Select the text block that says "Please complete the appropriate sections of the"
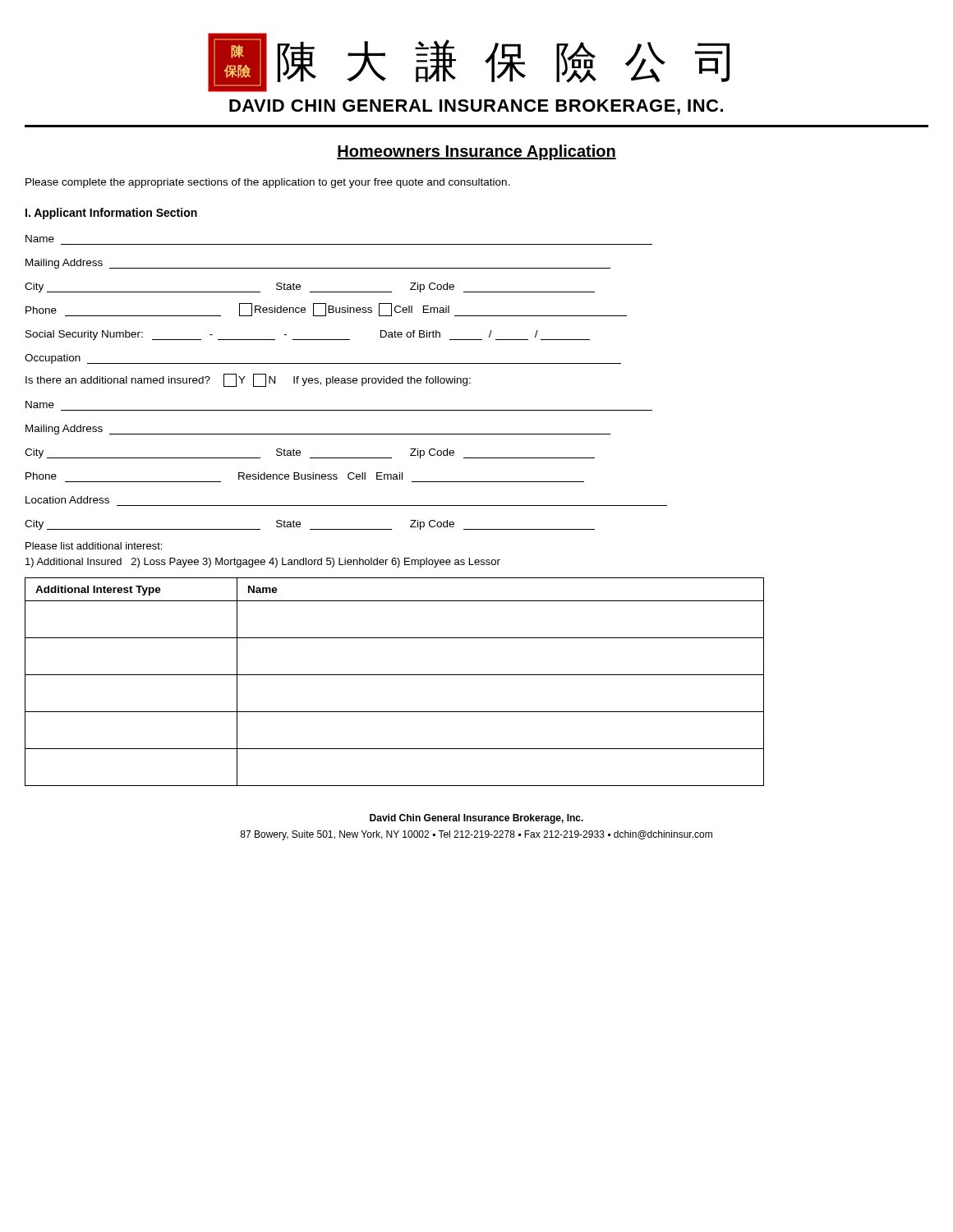Viewport: 953px width, 1232px height. pos(268,182)
